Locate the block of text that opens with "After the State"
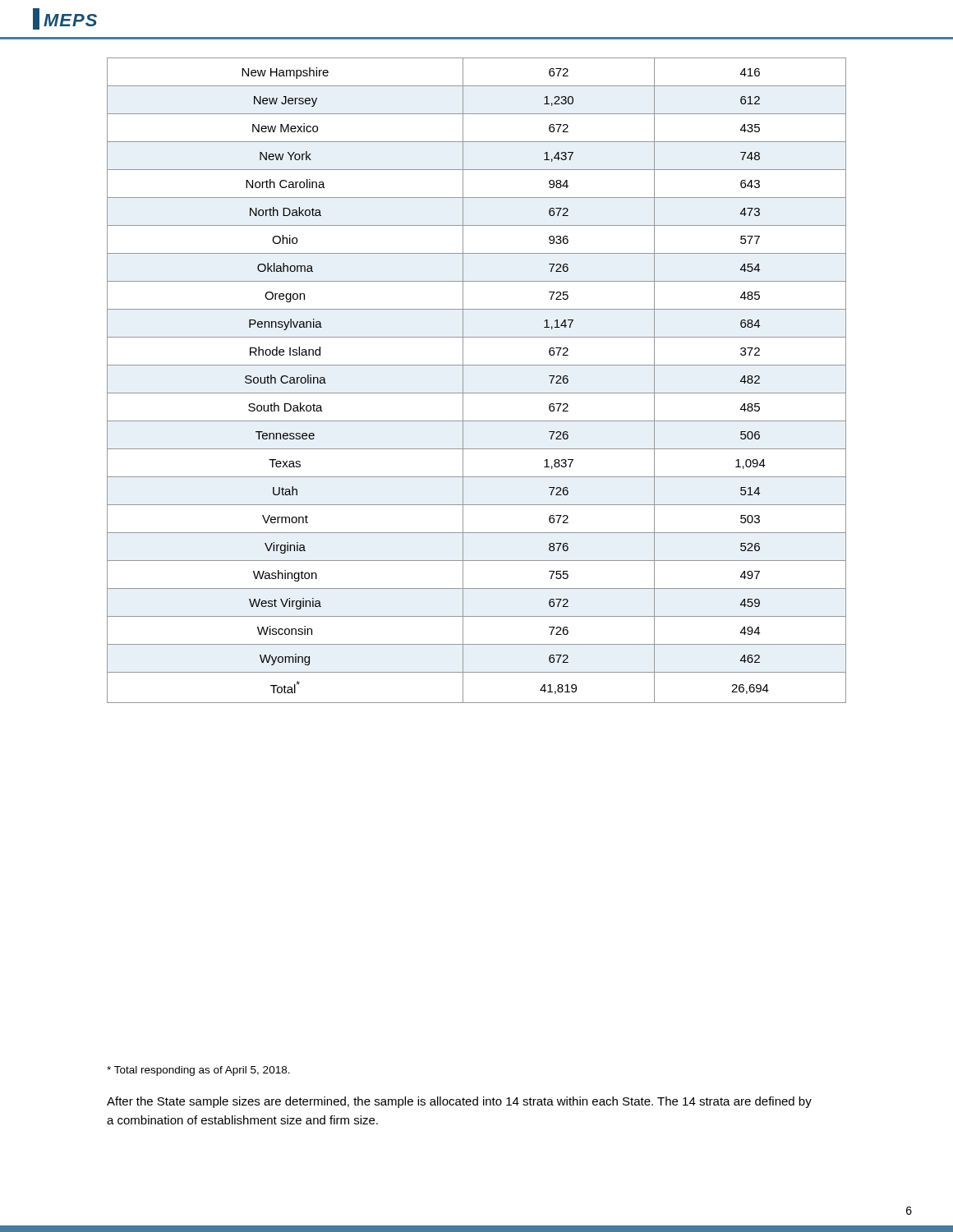953x1232 pixels. pyautogui.click(x=459, y=1110)
